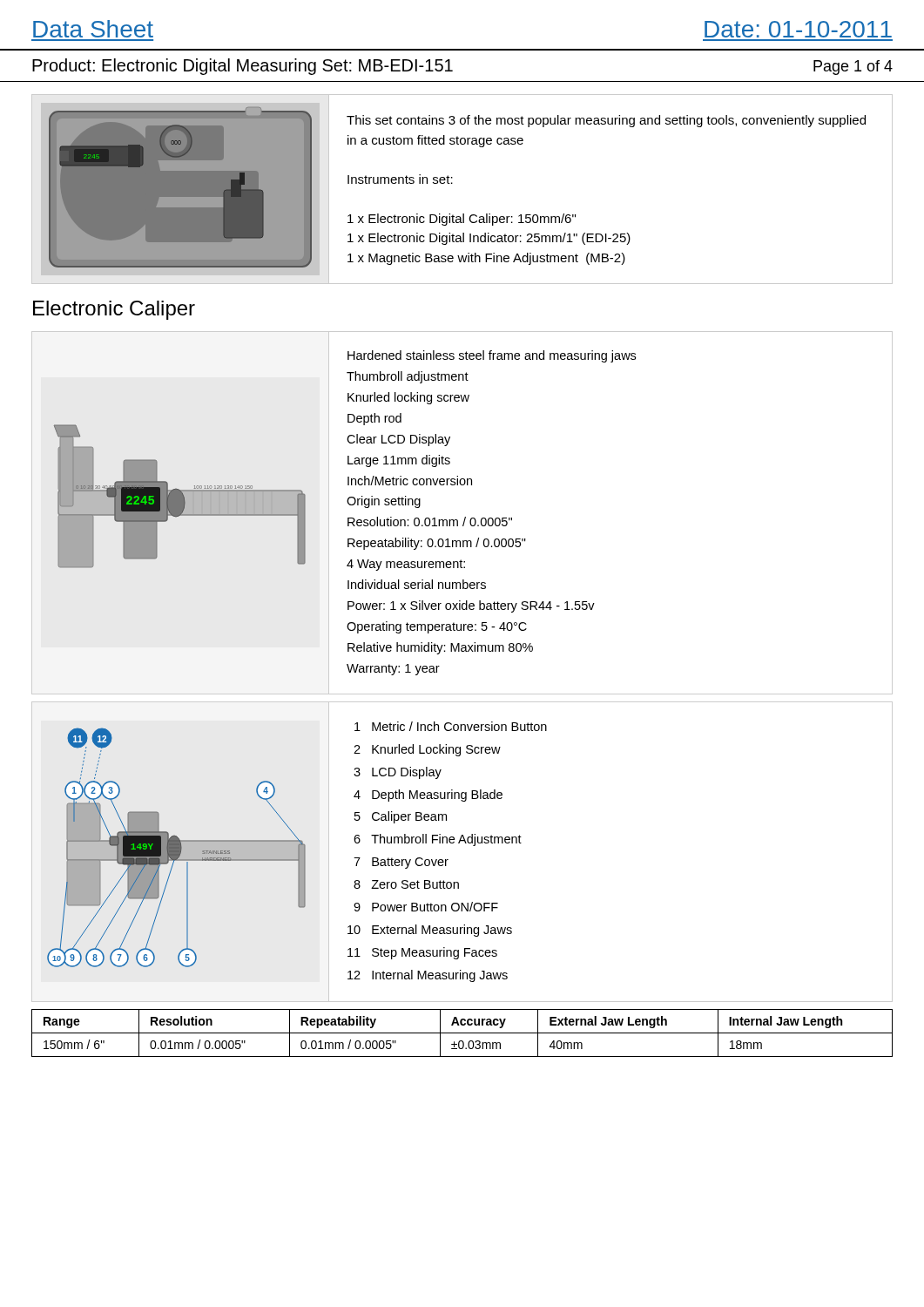
Task: Where is the passage that starts "1Metric / Inch Conversion Button 2Knurled Locking"?
Action: click(x=451, y=852)
